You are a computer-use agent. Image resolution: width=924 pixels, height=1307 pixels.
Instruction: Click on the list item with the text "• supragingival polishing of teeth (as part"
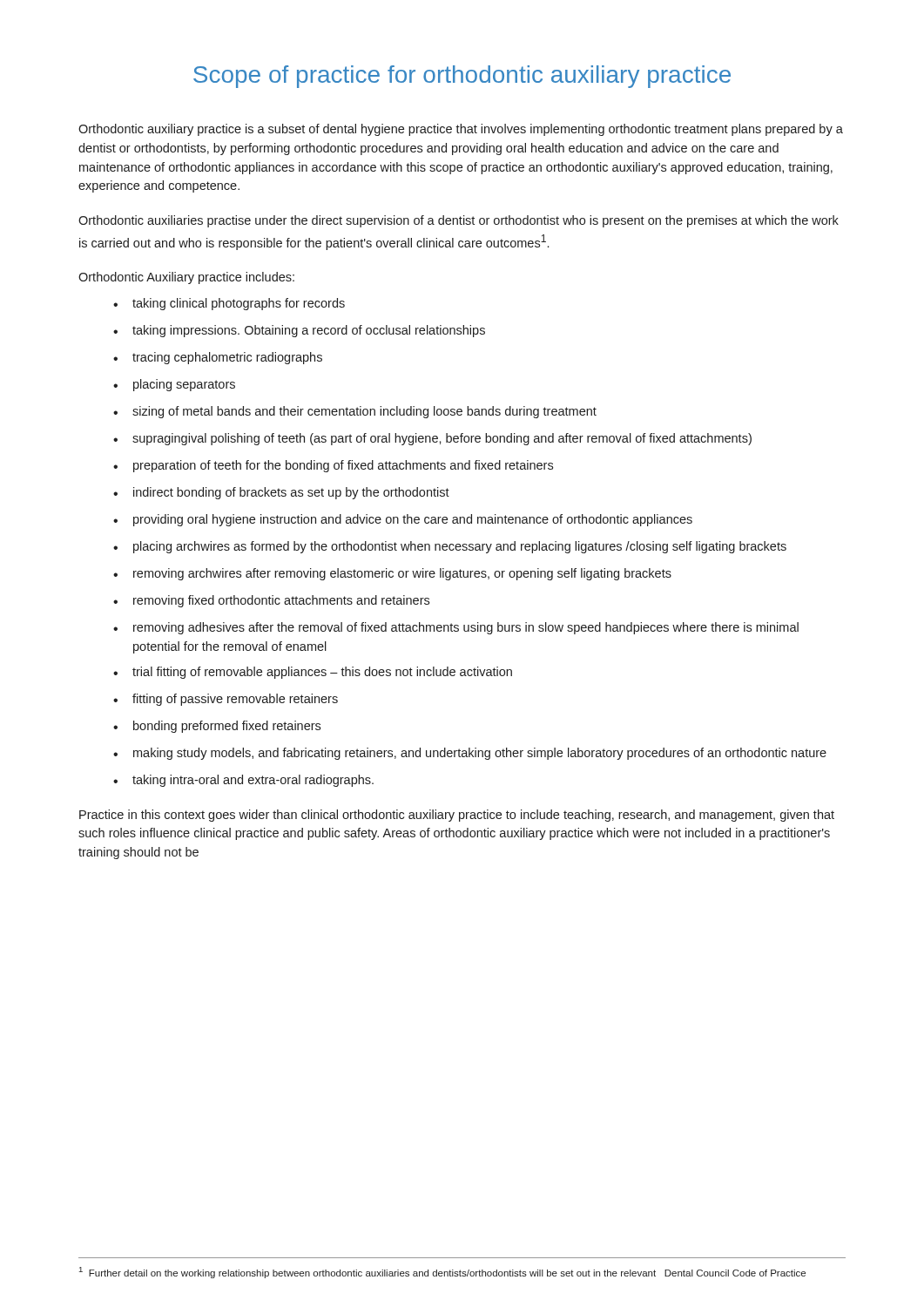click(479, 440)
